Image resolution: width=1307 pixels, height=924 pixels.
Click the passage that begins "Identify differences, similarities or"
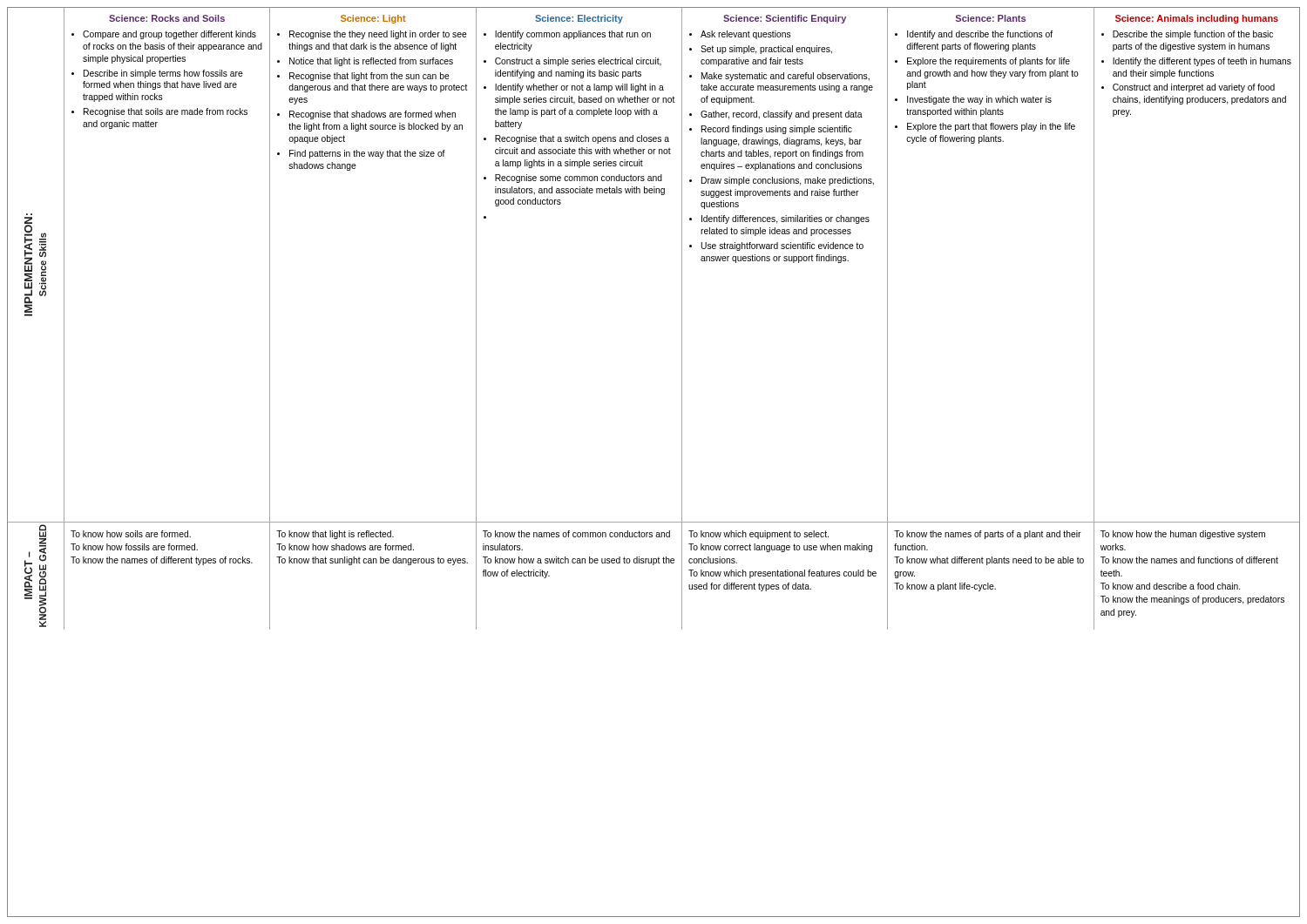(785, 225)
